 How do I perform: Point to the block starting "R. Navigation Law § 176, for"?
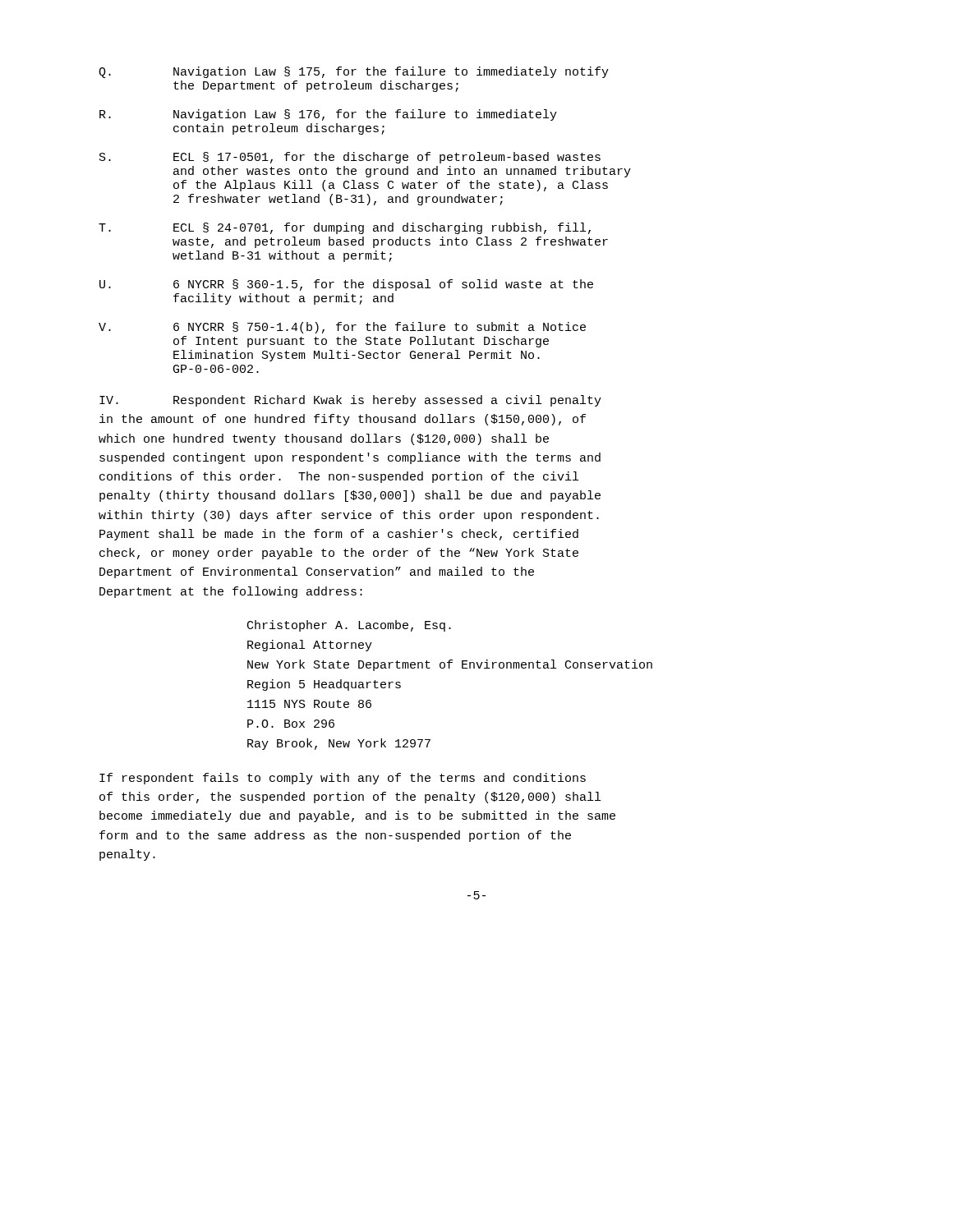[x=476, y=122]
